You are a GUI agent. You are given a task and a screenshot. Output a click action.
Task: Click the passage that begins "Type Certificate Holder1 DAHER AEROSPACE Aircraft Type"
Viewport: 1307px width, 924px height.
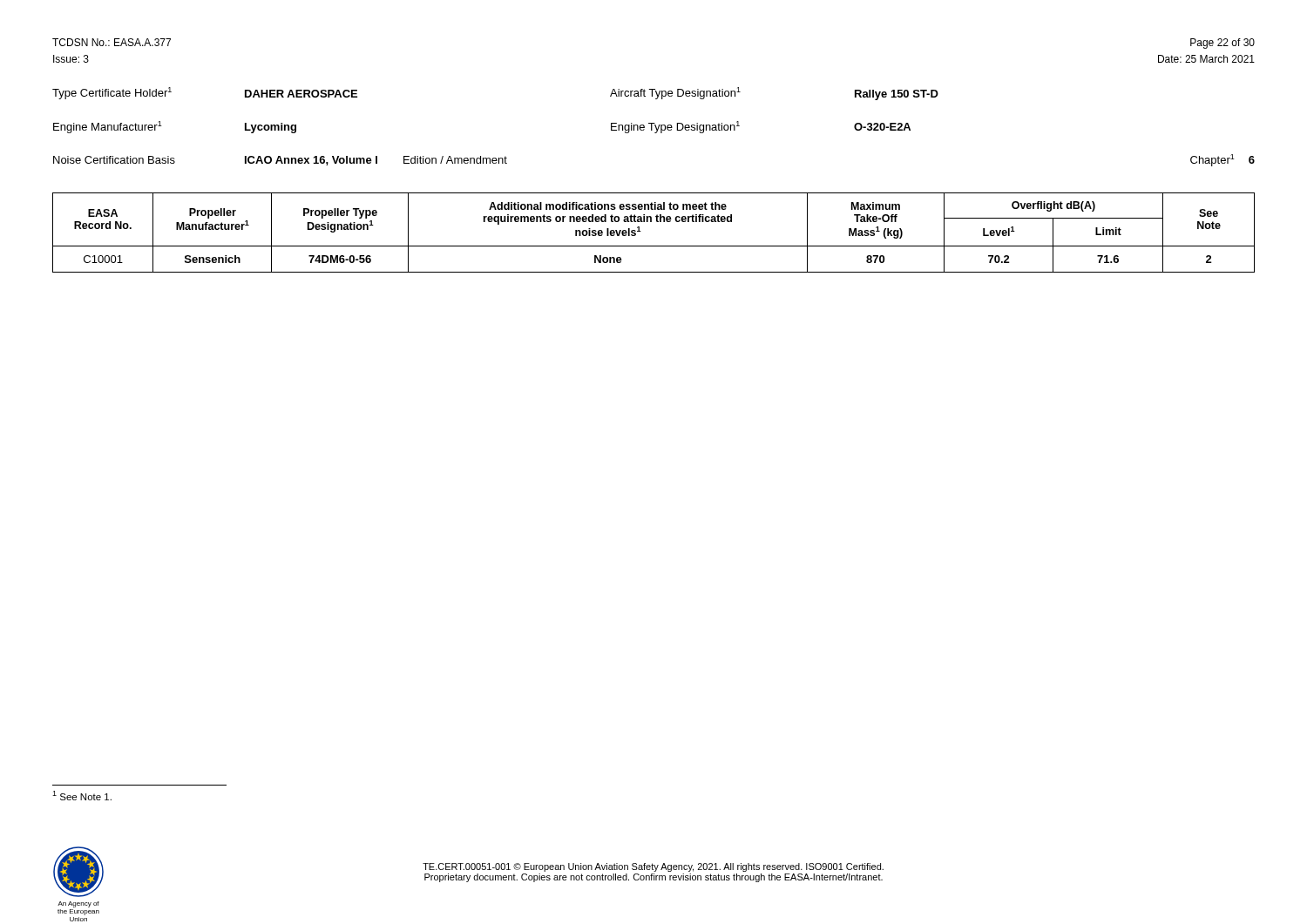[111, 94]
